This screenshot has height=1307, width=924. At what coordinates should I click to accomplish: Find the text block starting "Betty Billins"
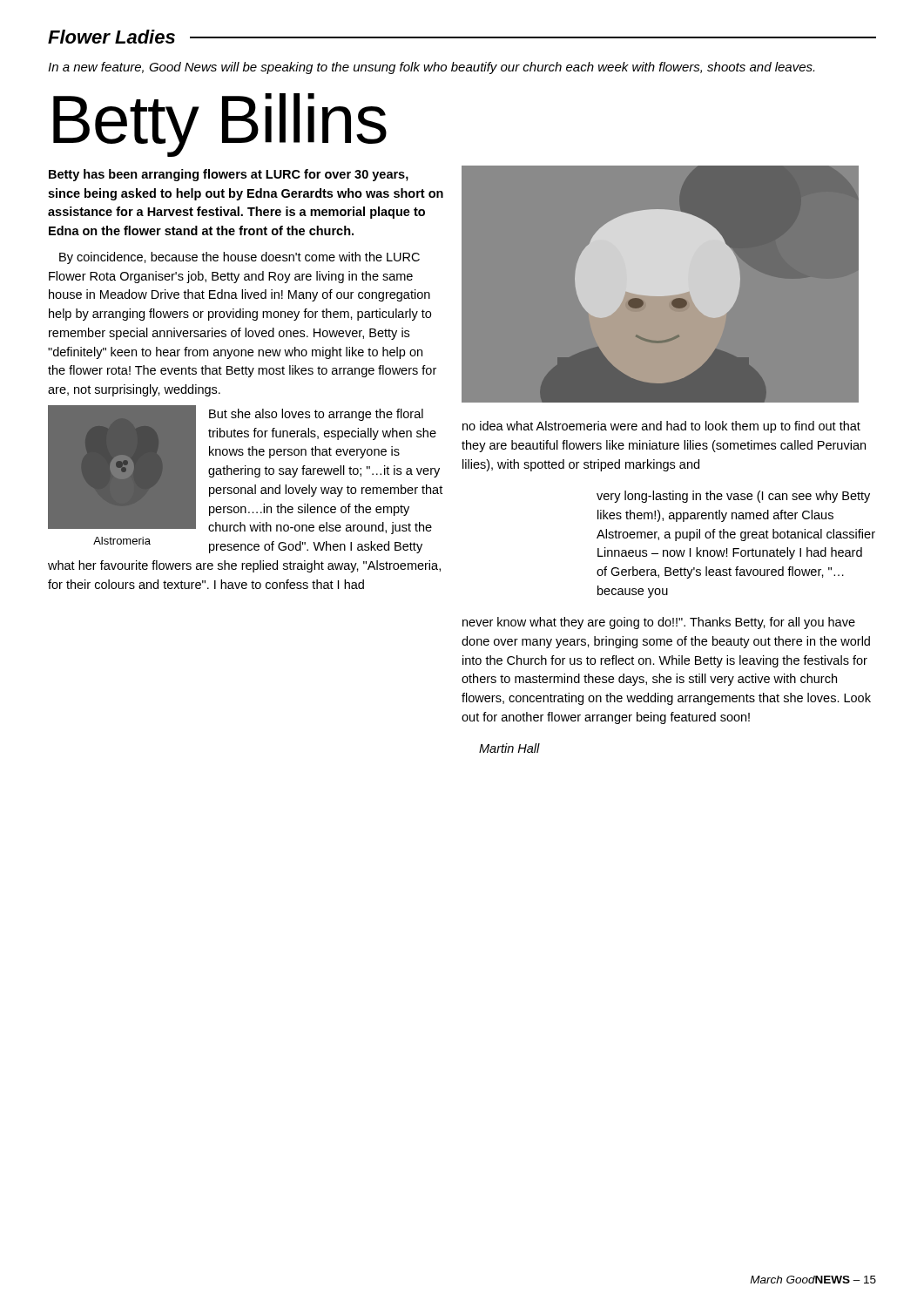pos(218,119)
